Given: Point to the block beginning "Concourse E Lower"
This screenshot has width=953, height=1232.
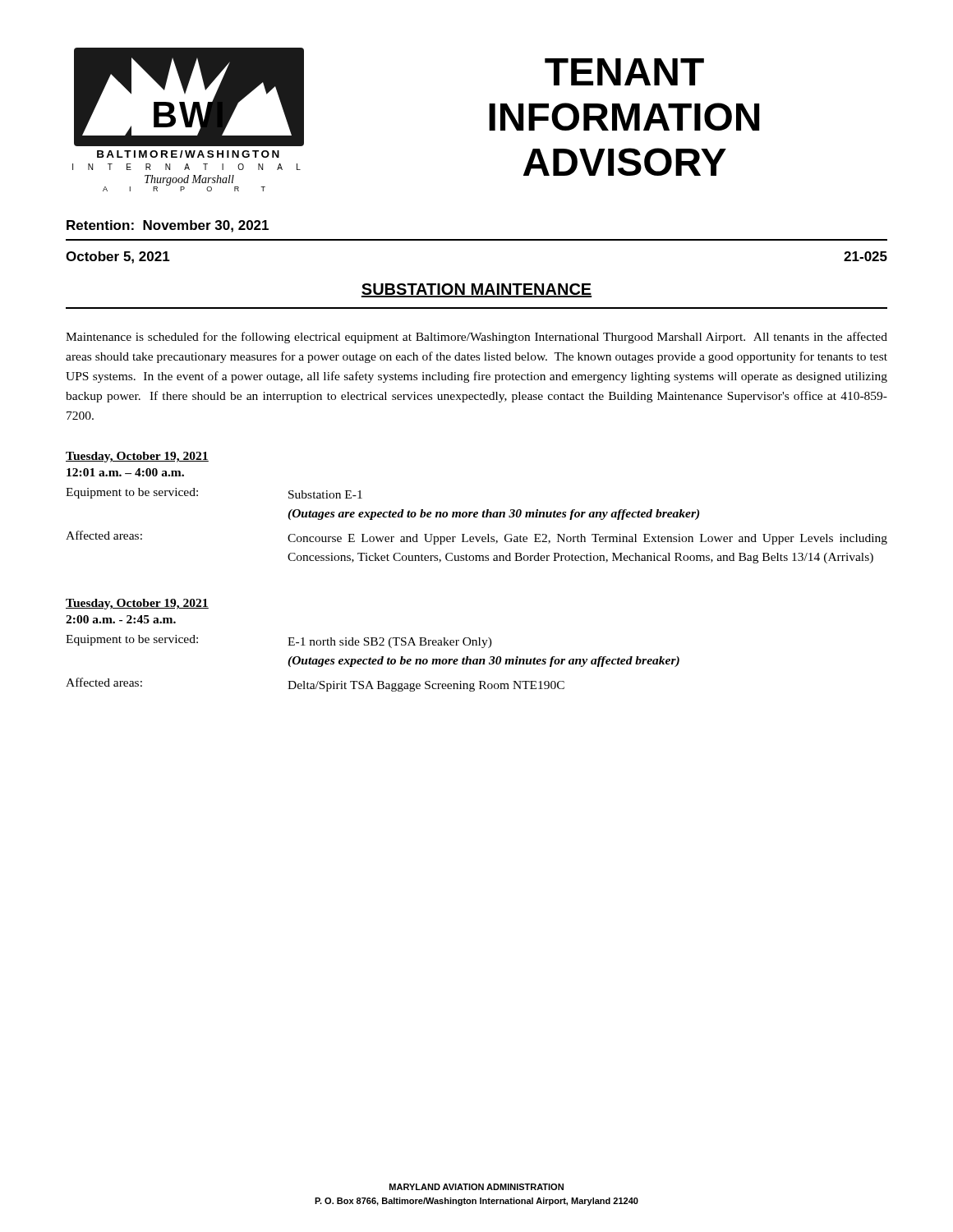Looking at the screenshot, I should pos(587,547).
